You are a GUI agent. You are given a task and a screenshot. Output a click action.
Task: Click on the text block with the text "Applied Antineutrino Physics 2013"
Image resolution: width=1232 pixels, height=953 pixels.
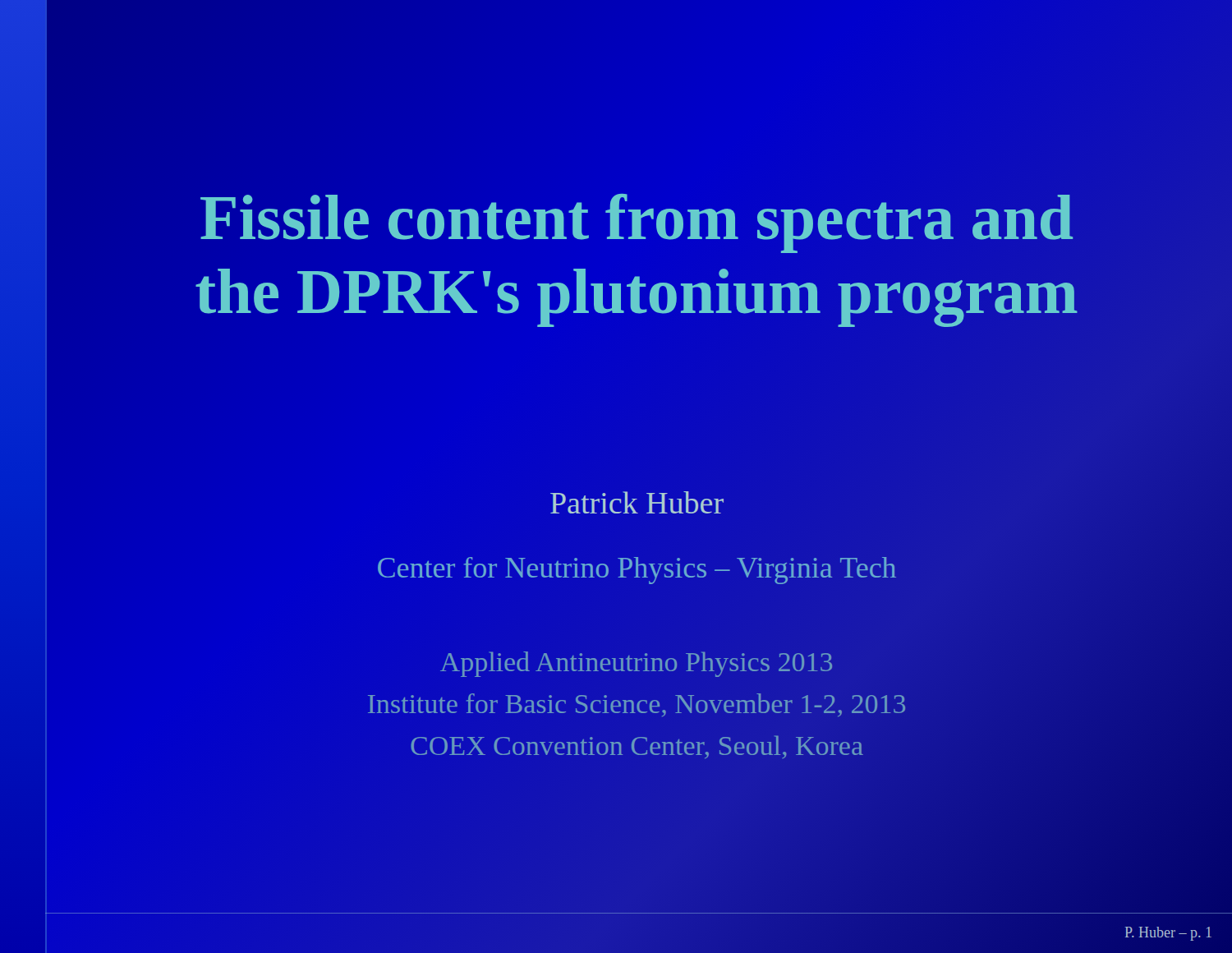tap(637, 704)
